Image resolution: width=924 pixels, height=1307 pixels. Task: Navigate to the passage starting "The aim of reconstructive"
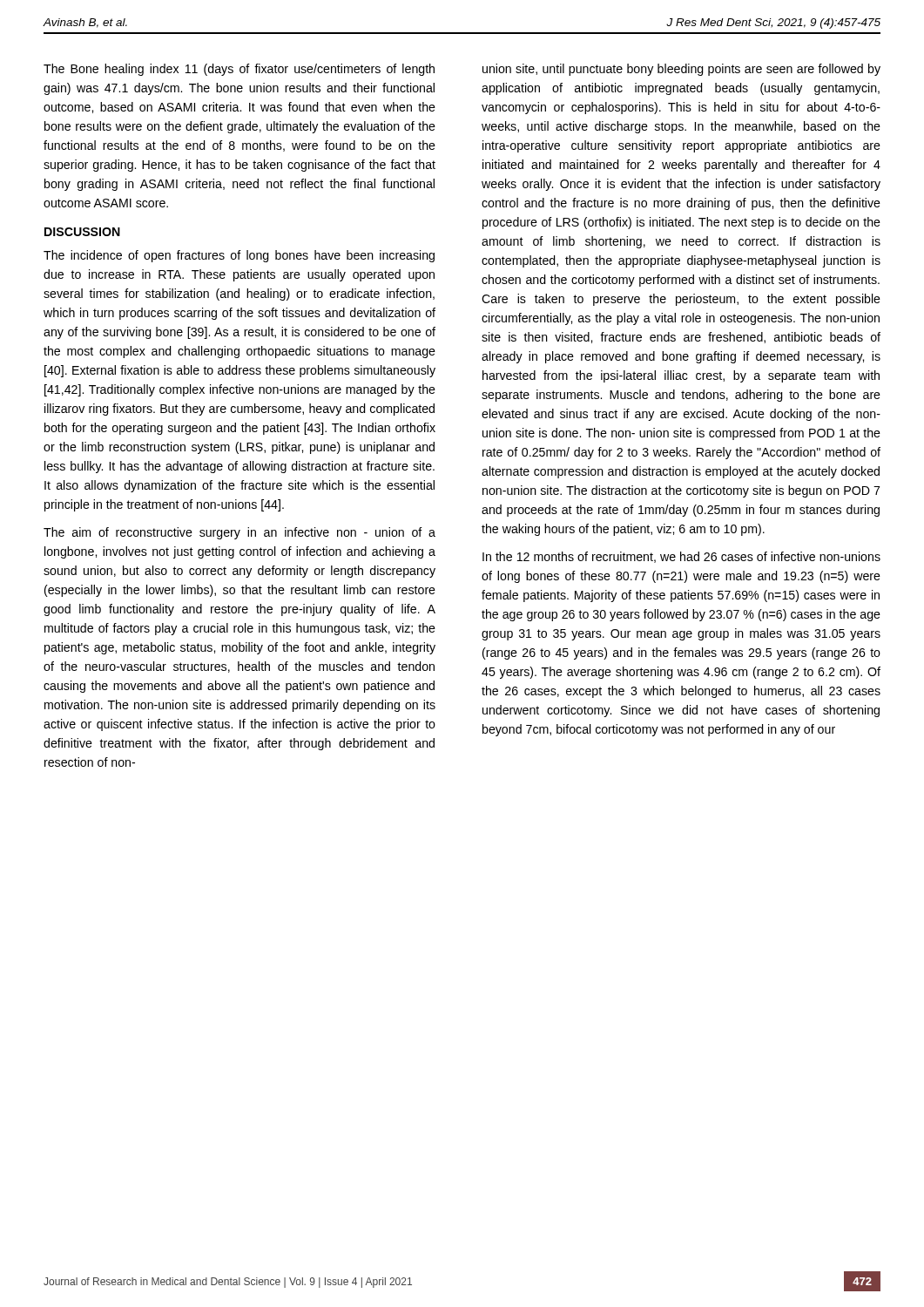pyautogui.click(x=240, y=647)
